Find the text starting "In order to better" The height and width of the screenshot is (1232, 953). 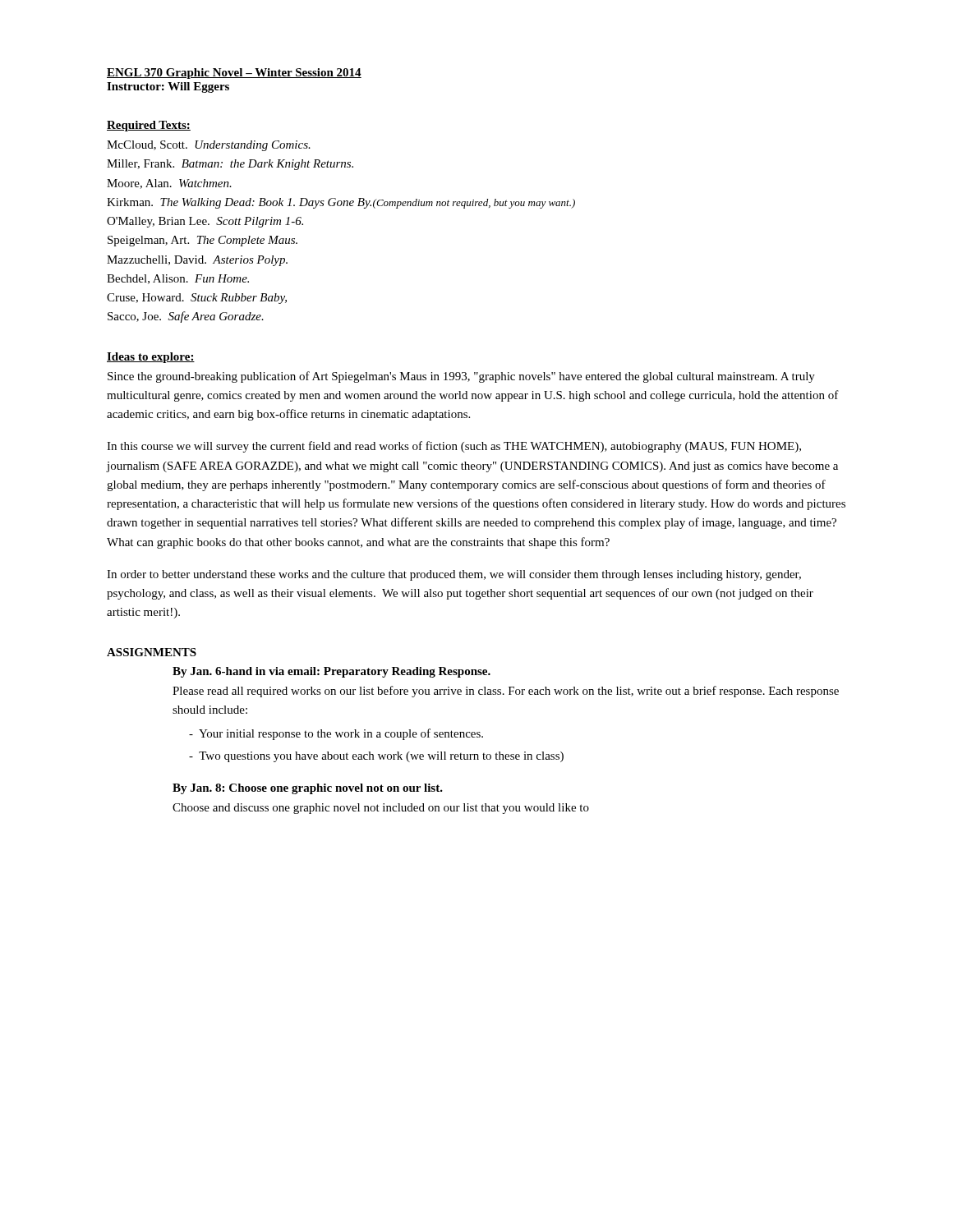coord(460,593)
